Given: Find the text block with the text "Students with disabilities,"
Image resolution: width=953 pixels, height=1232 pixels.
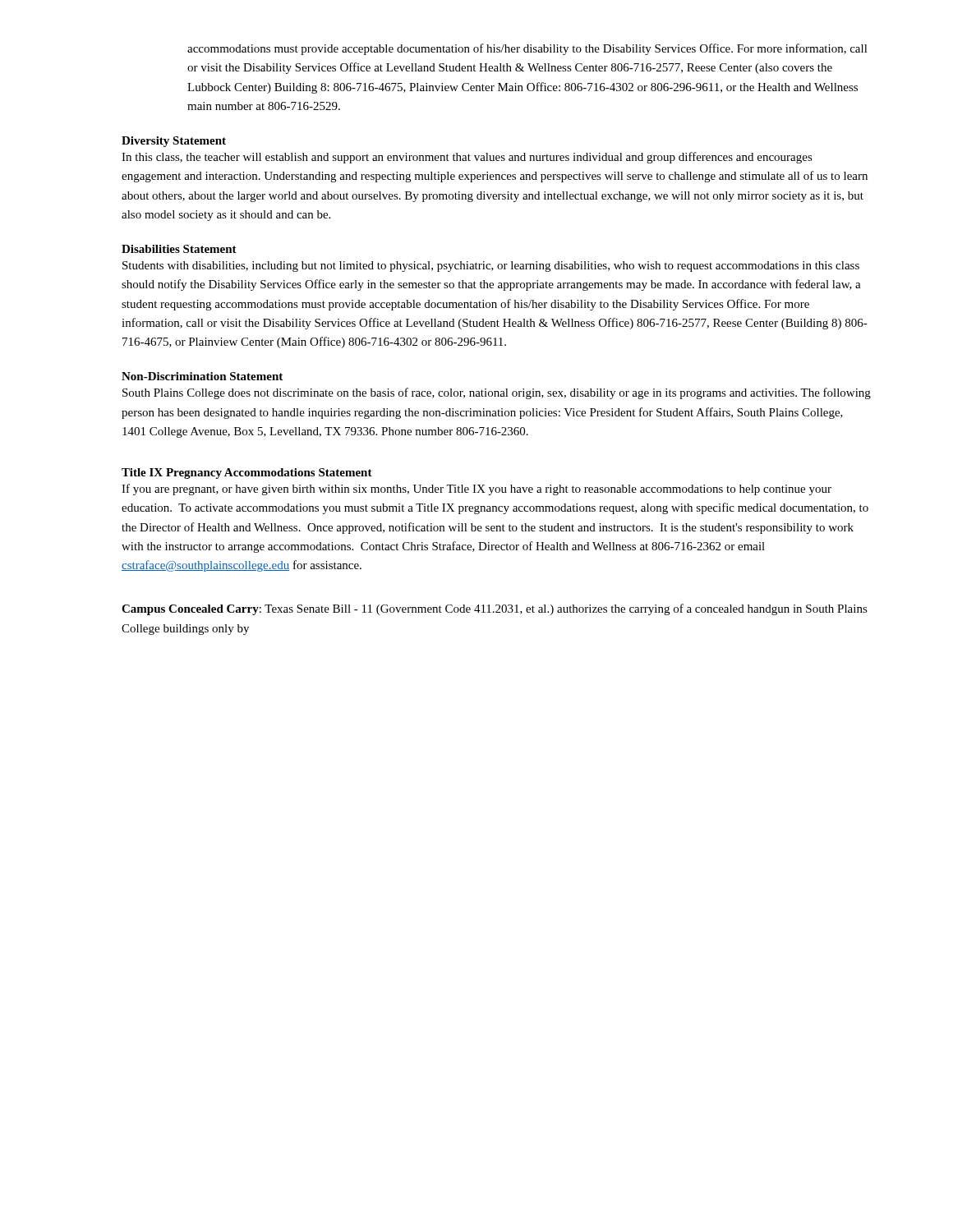Looking at the screenshot, I should pyautogui.click(x=494, y=304).
